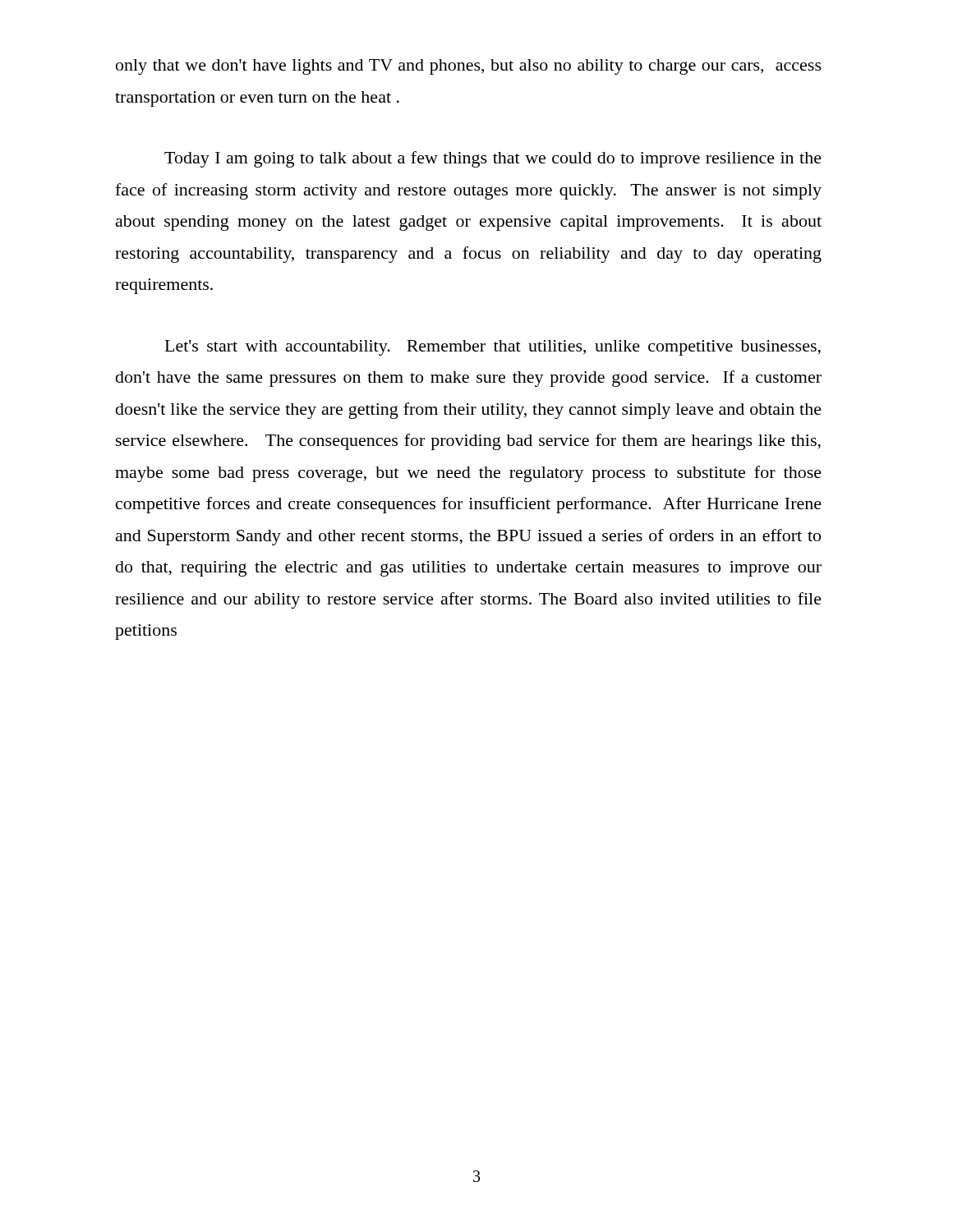Find the passage starting "only that we don't have lights"

tap(468, 80)
